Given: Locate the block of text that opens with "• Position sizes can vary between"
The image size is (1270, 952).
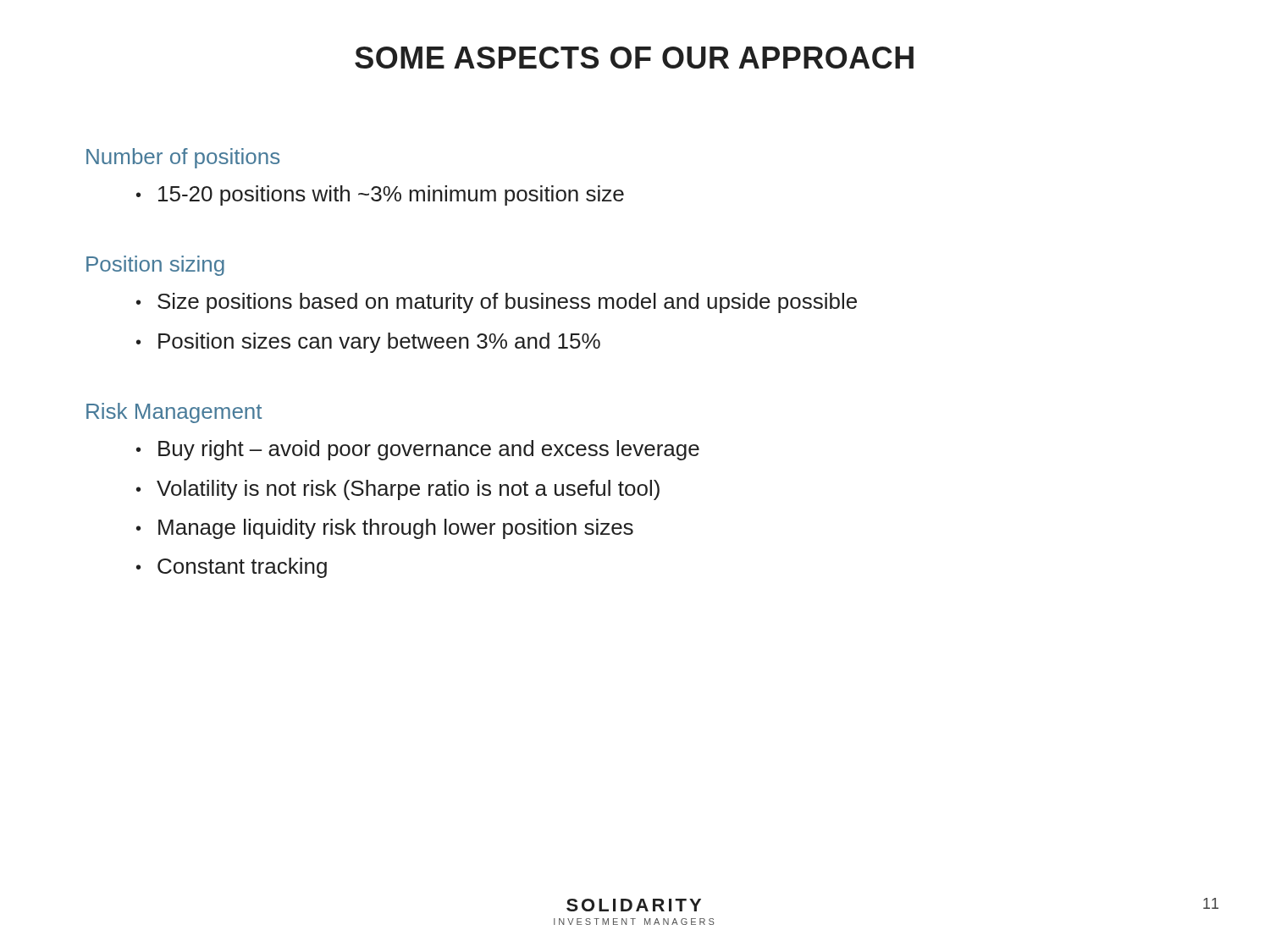Looking at the screenshot, I should (x=368, y=341).
